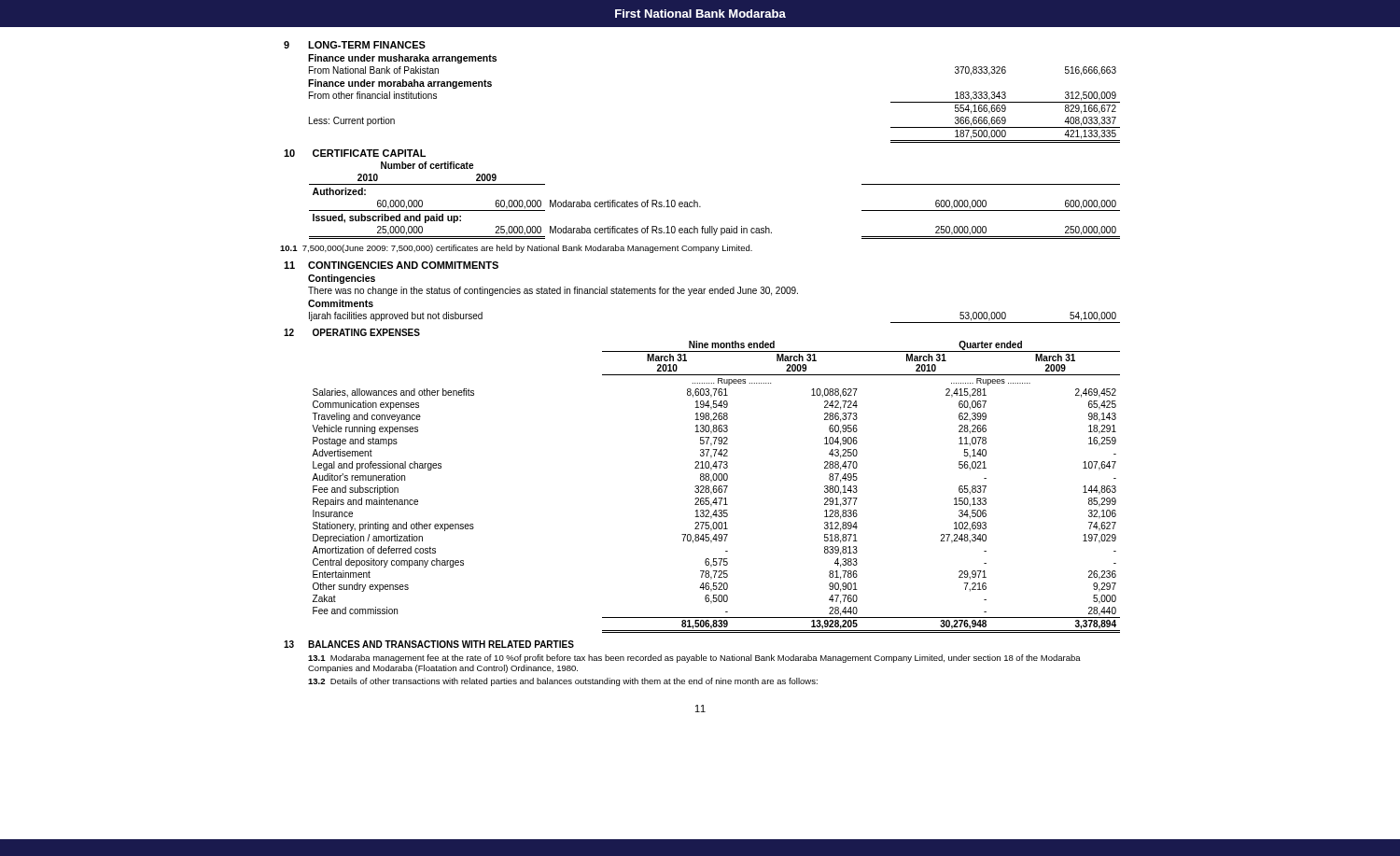The width and height of the screenshot is (1400, 856).
Task: Click on the section header containing "CONTINGENCIES AND COMMITMENTS"
Action: tap(403, 265)
